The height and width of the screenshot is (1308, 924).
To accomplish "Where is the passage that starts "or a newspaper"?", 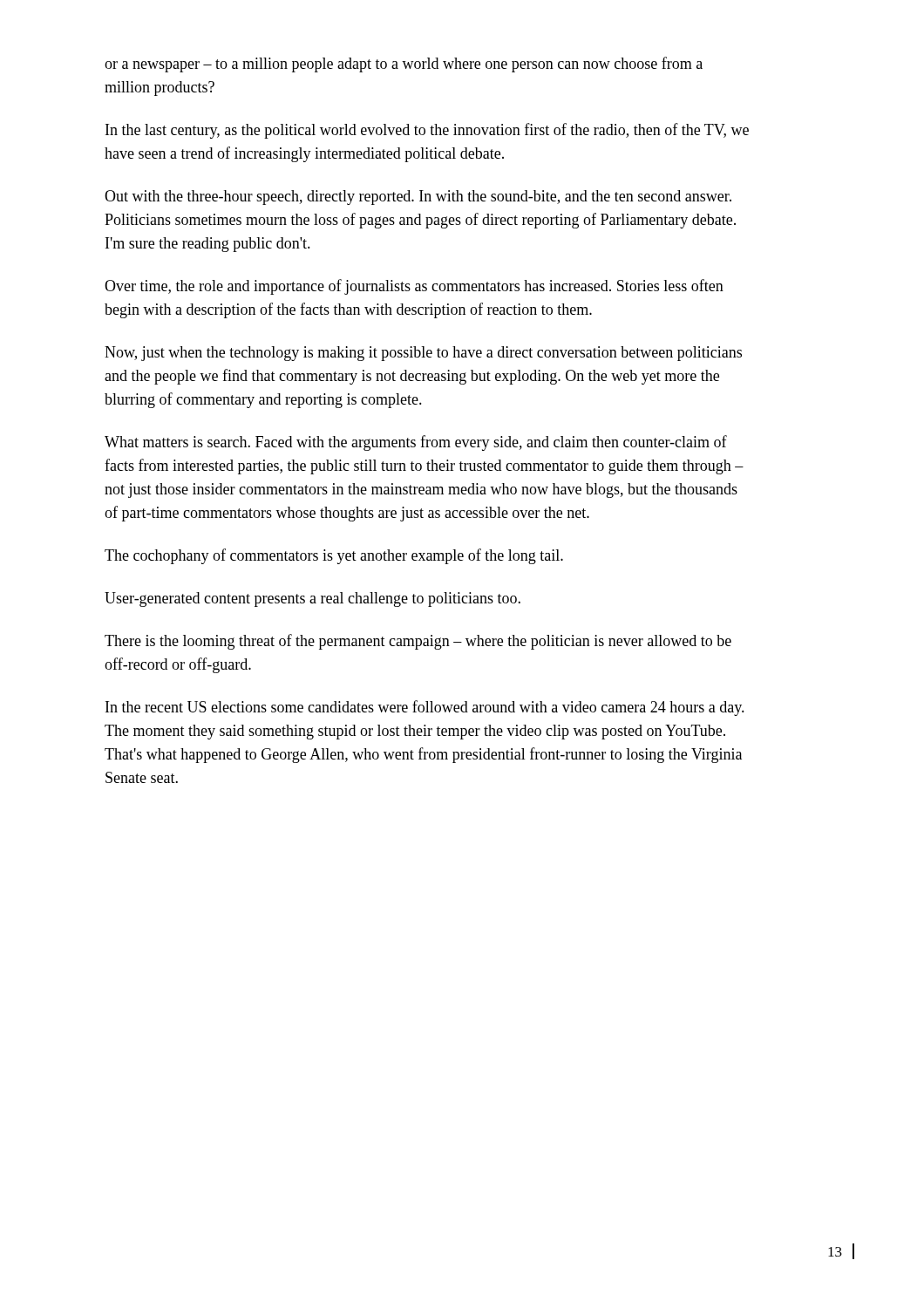I will tap(404, 75).
